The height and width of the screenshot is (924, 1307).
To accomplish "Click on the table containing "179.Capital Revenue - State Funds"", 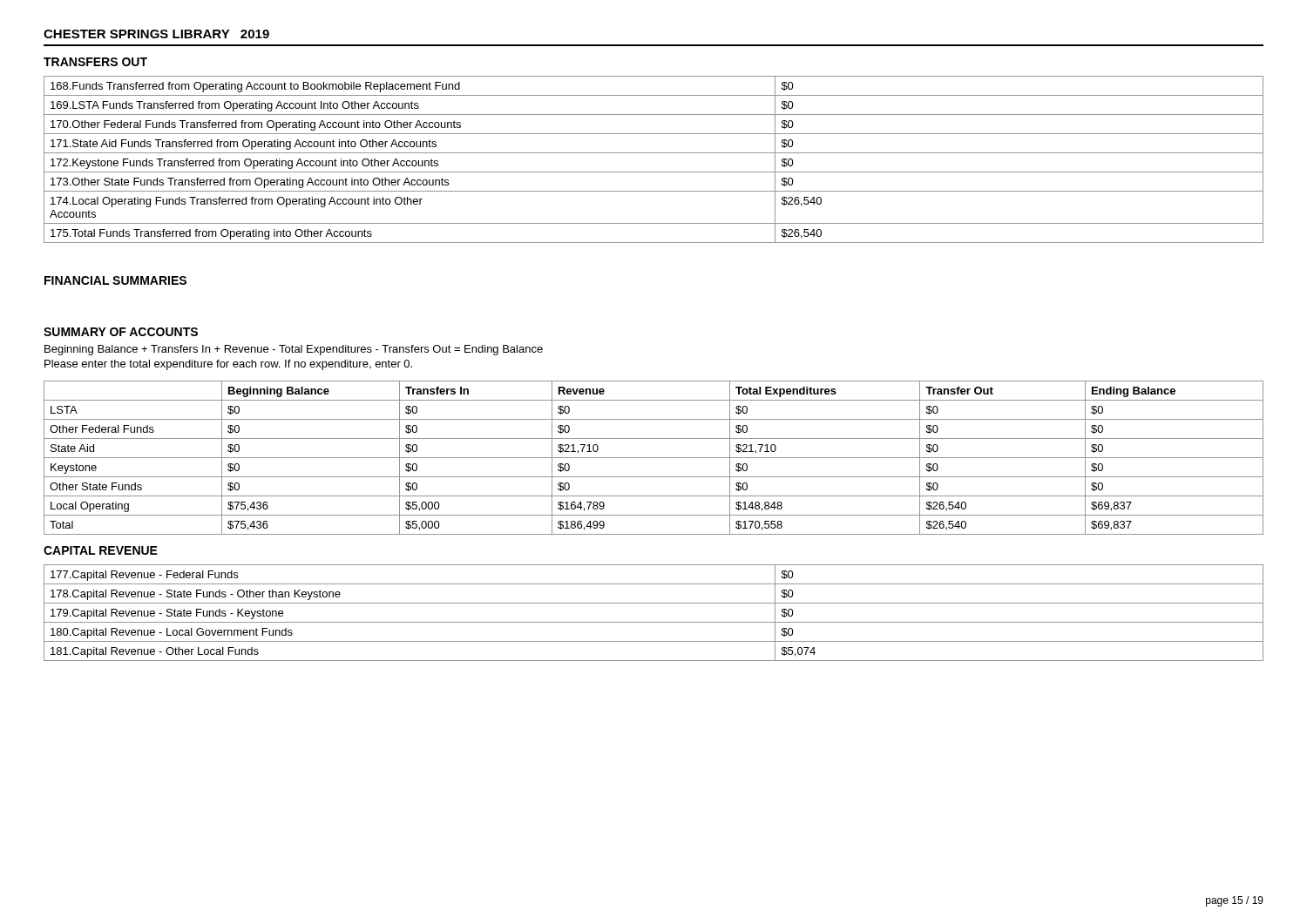I will click(654, 613).
